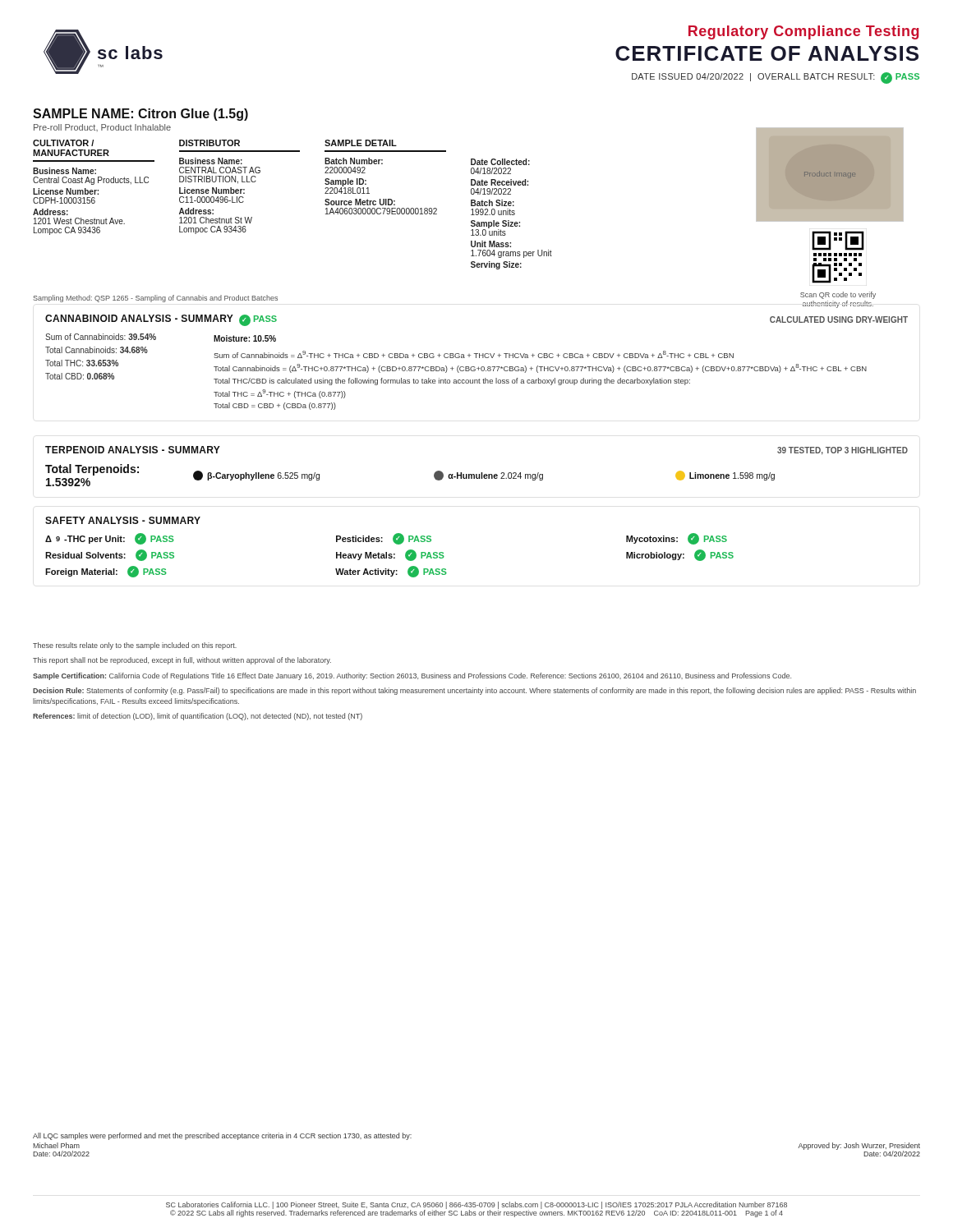The height and width of the screenshot is (1232, 953).
Task: Click on the text block starting "39 TESTED, TOP 3 HIGHLIGHTED"
Action: [842, 450]
